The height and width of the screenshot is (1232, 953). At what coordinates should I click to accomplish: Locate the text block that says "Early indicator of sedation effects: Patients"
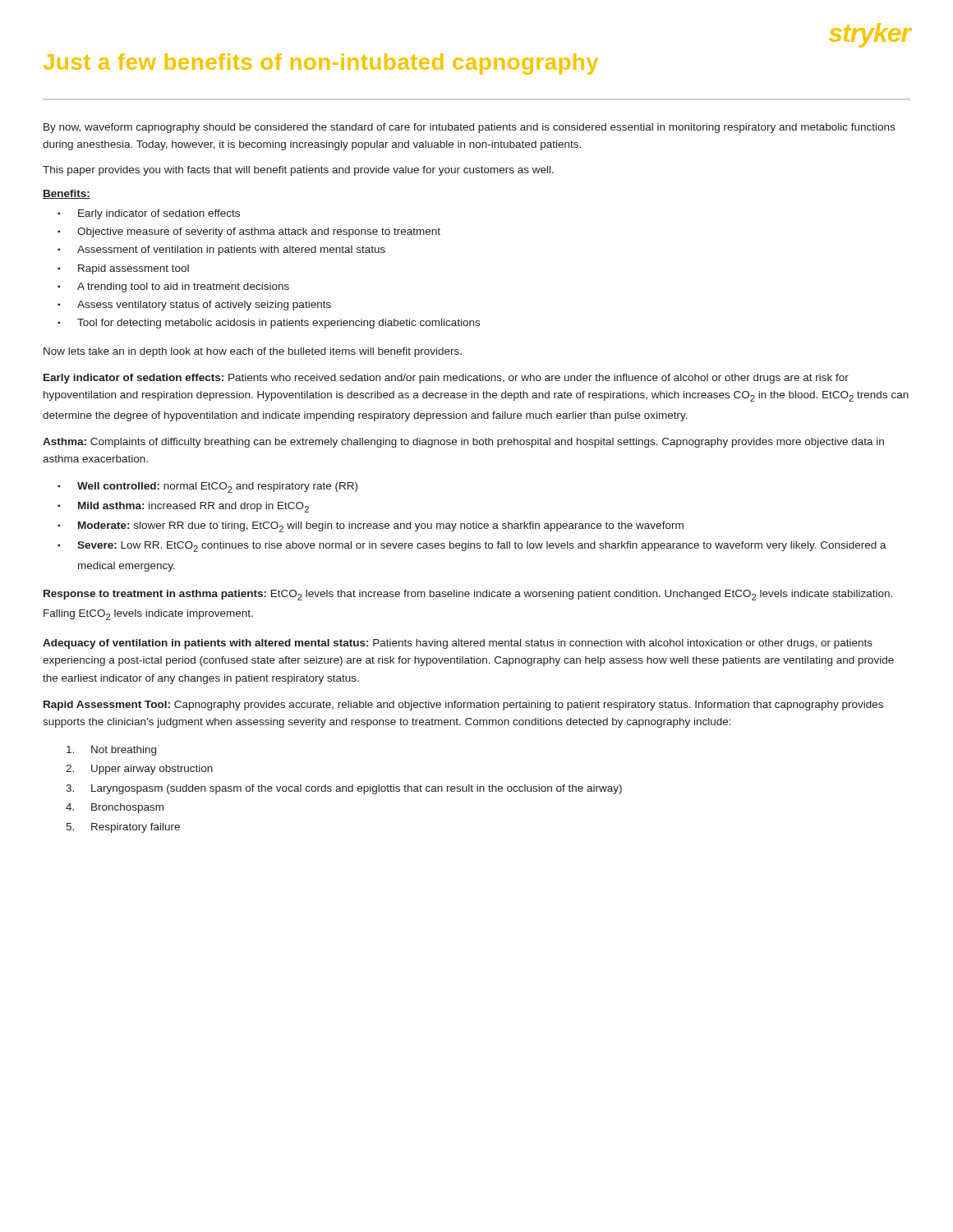point(476,396)
